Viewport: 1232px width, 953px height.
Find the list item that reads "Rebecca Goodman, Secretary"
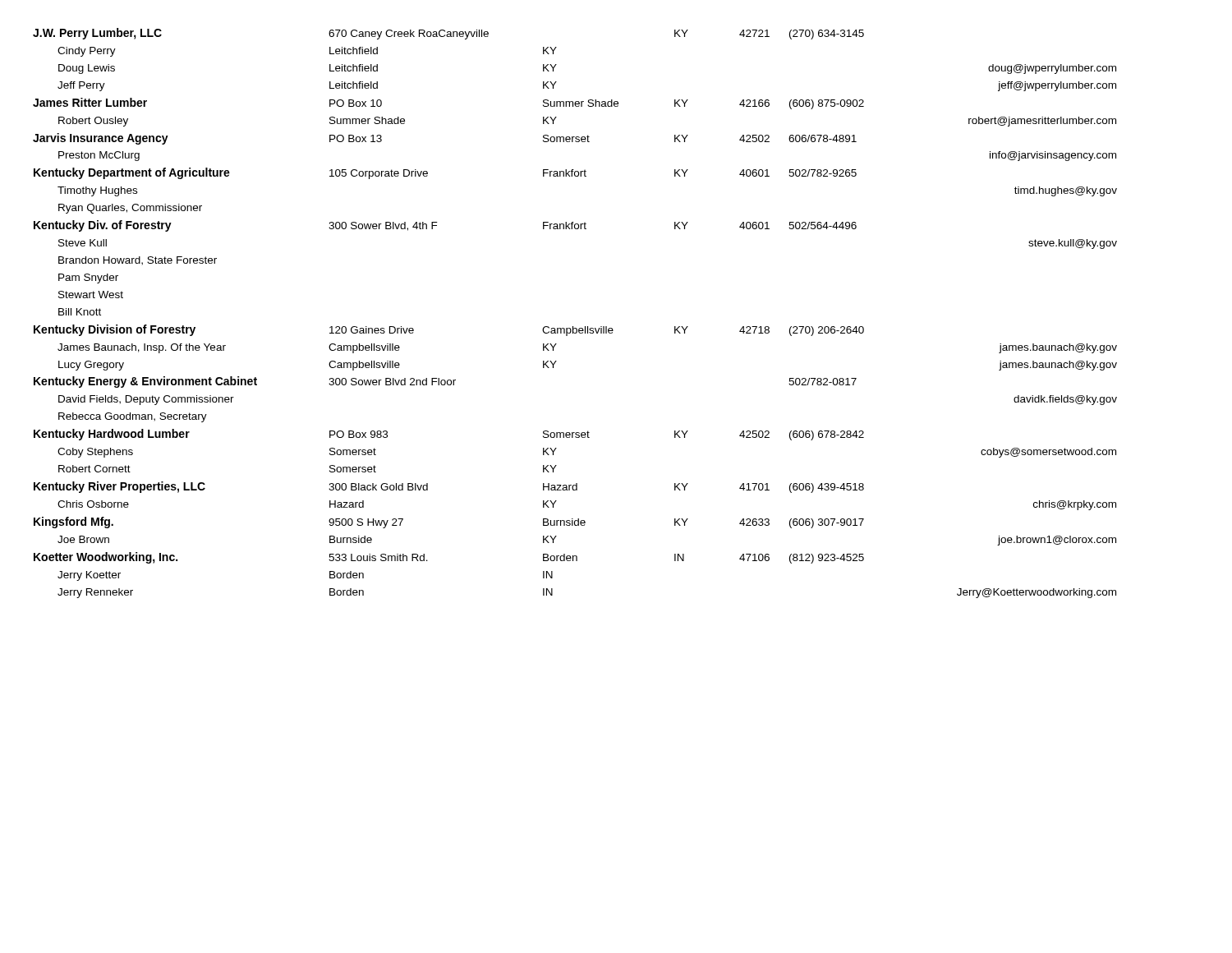tap(181, 417)
